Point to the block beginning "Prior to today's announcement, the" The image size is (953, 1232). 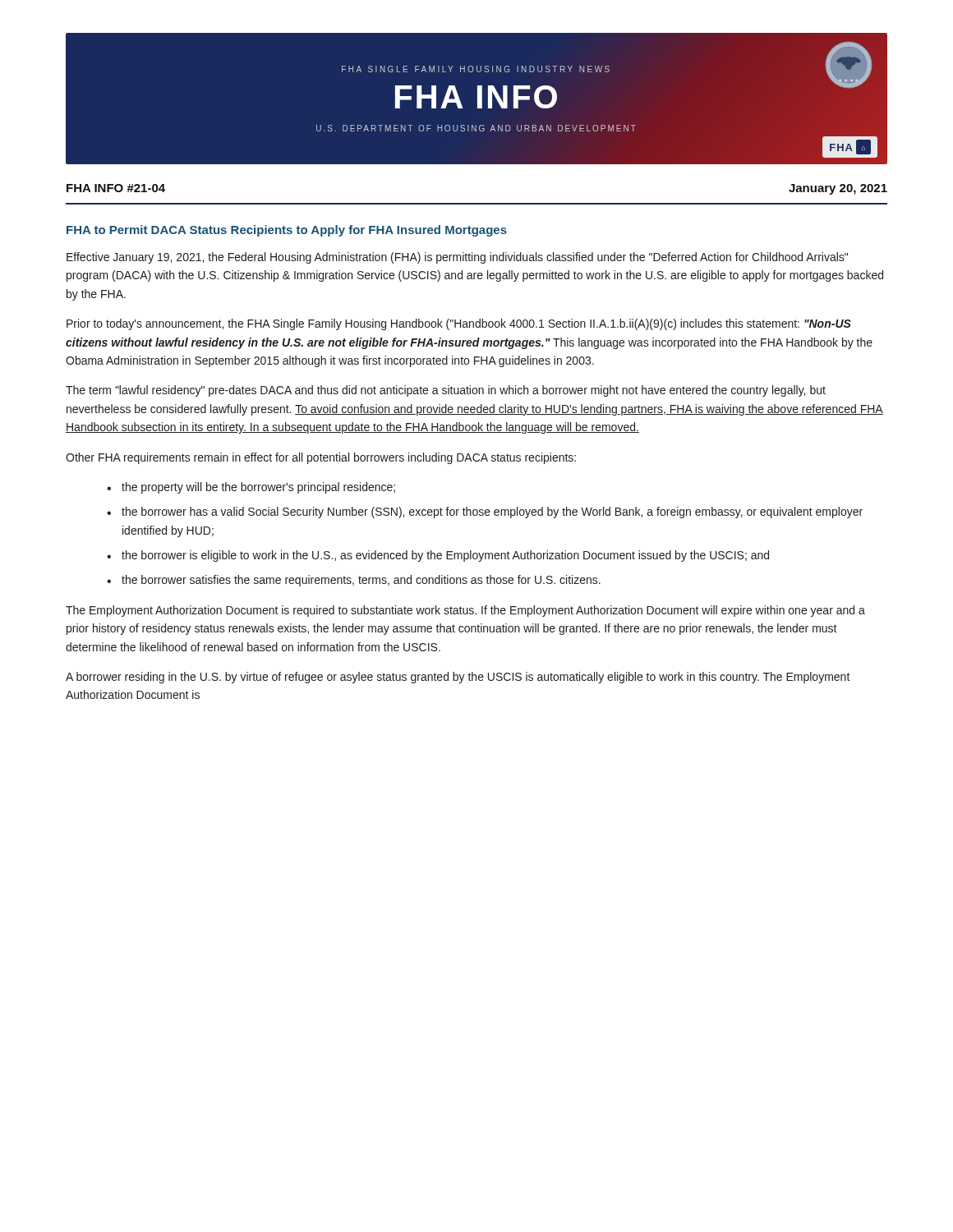coord(469,342)
